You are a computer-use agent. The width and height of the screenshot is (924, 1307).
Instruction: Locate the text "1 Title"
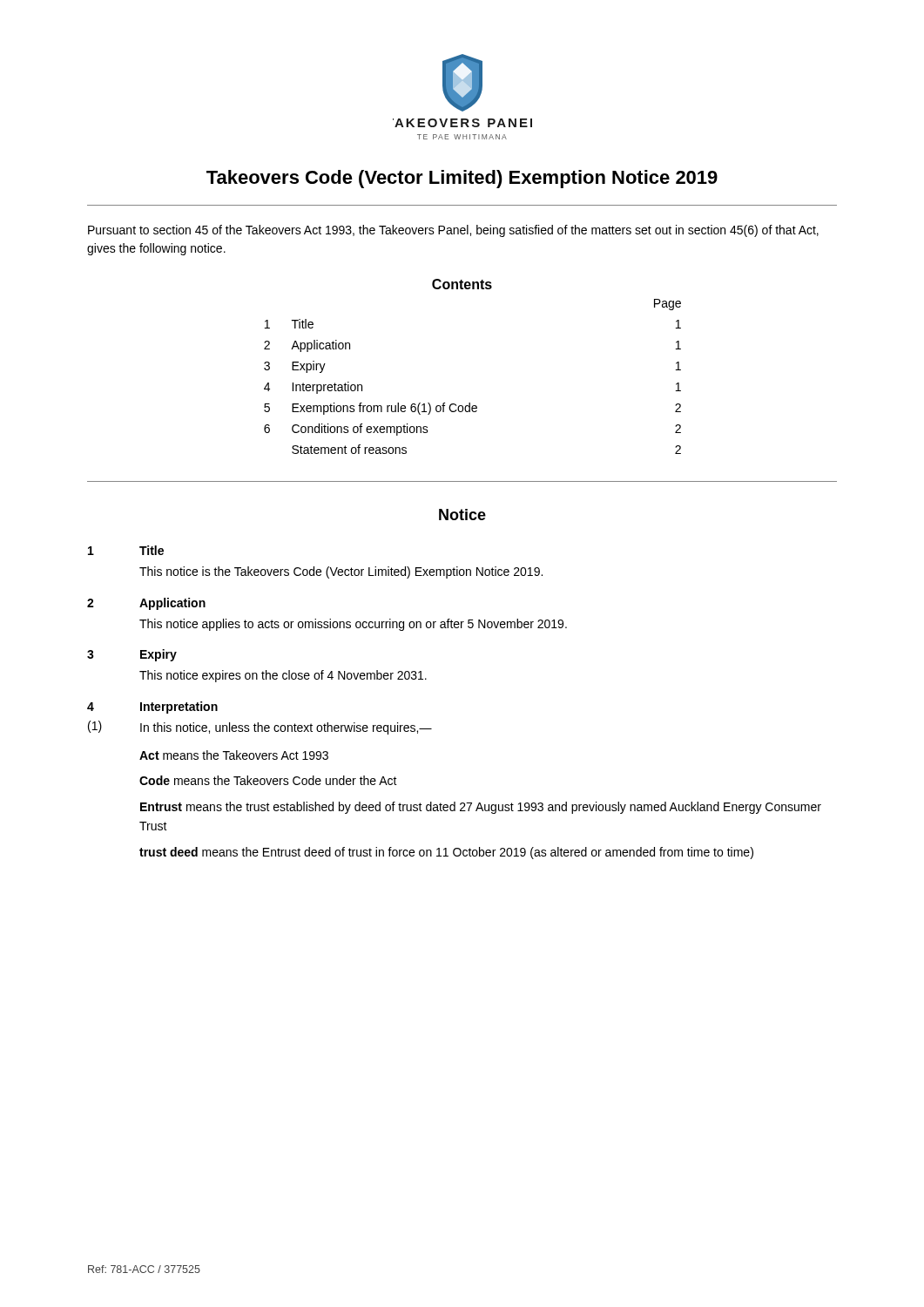[91, 550]
